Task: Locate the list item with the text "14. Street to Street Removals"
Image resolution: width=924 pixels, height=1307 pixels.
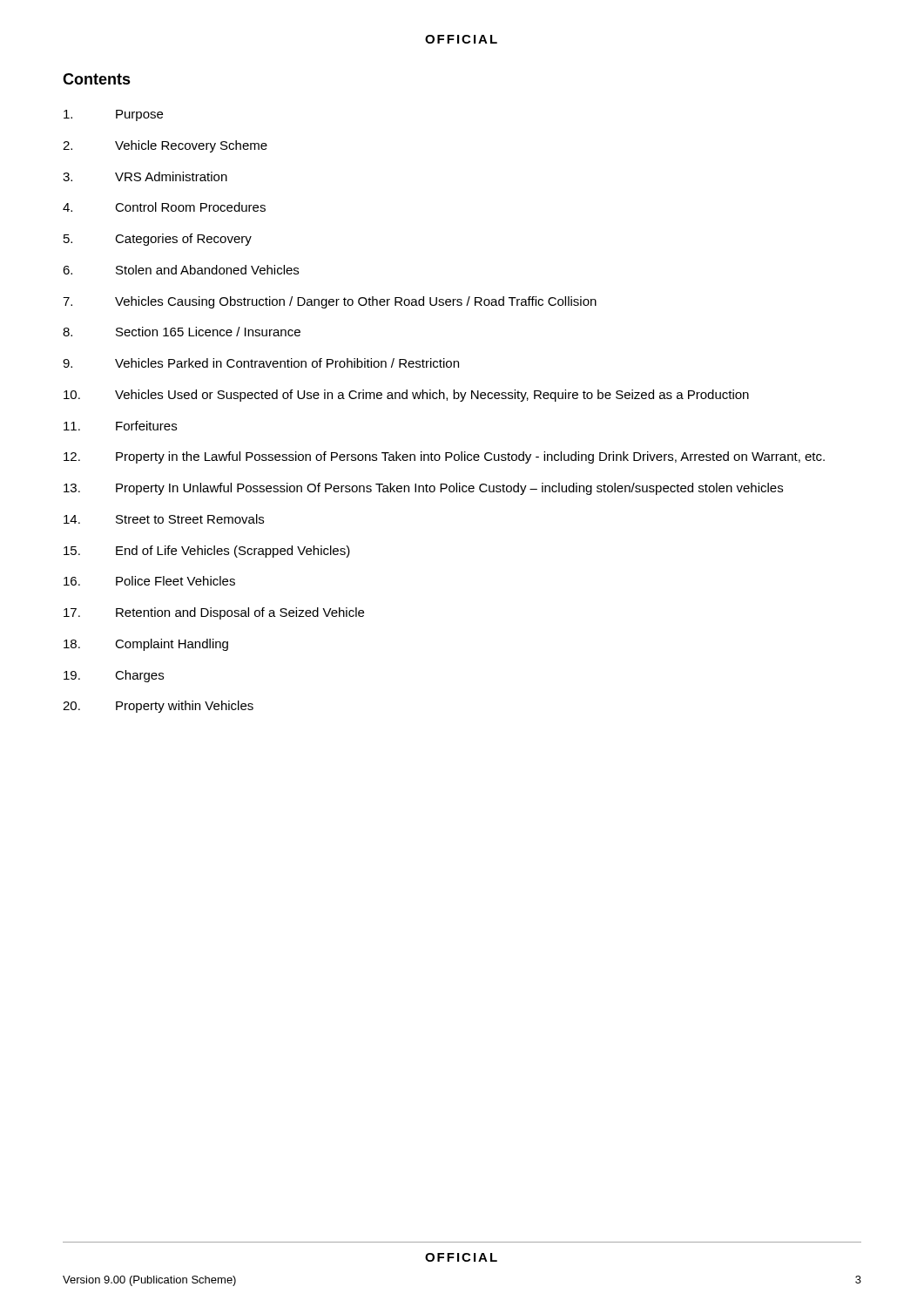Action: coord(164,519)
